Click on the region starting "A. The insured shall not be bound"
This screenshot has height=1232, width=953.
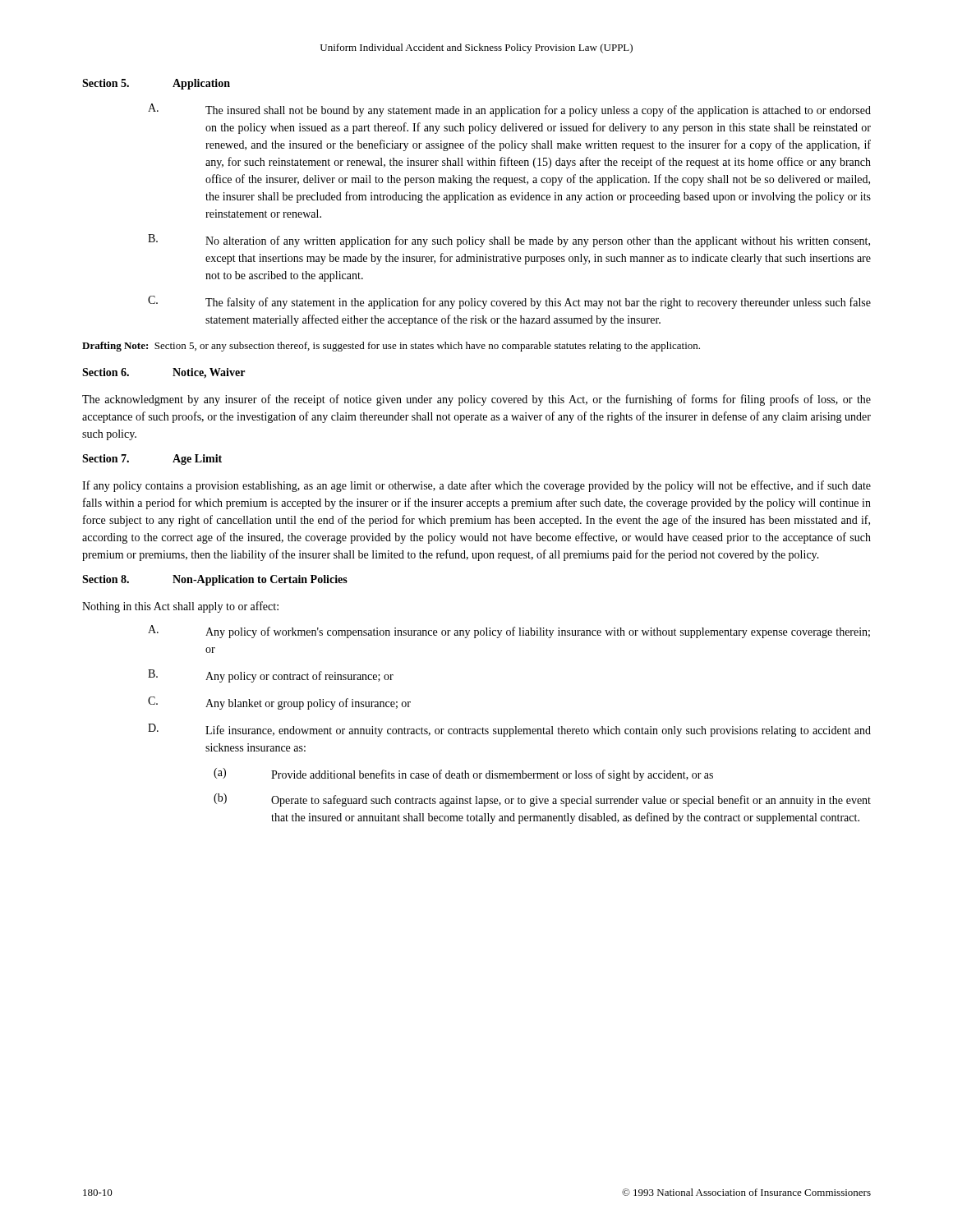click(509, 162)
